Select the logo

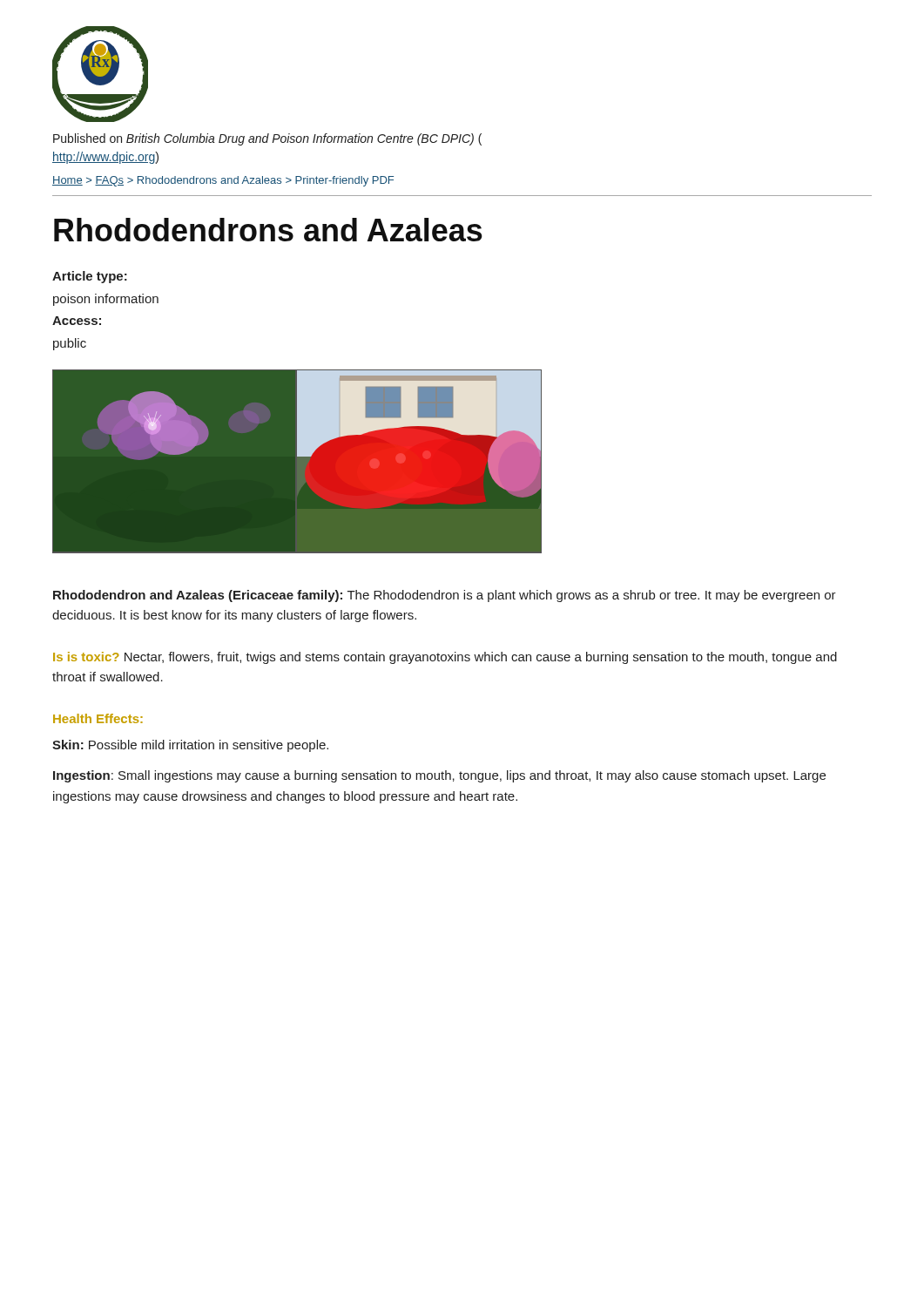point(462,75)
